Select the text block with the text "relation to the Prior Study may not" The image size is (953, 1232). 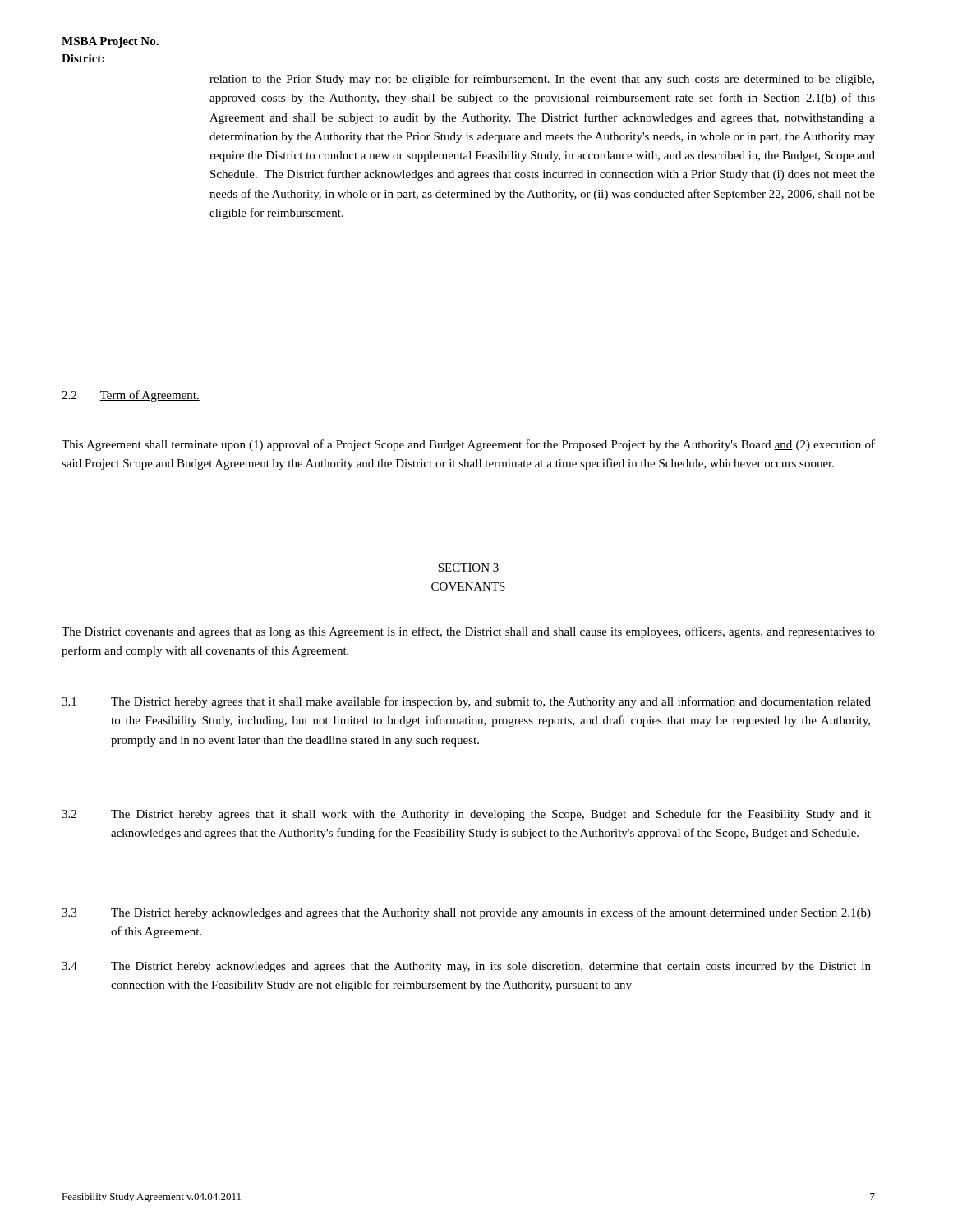point(542,146)
